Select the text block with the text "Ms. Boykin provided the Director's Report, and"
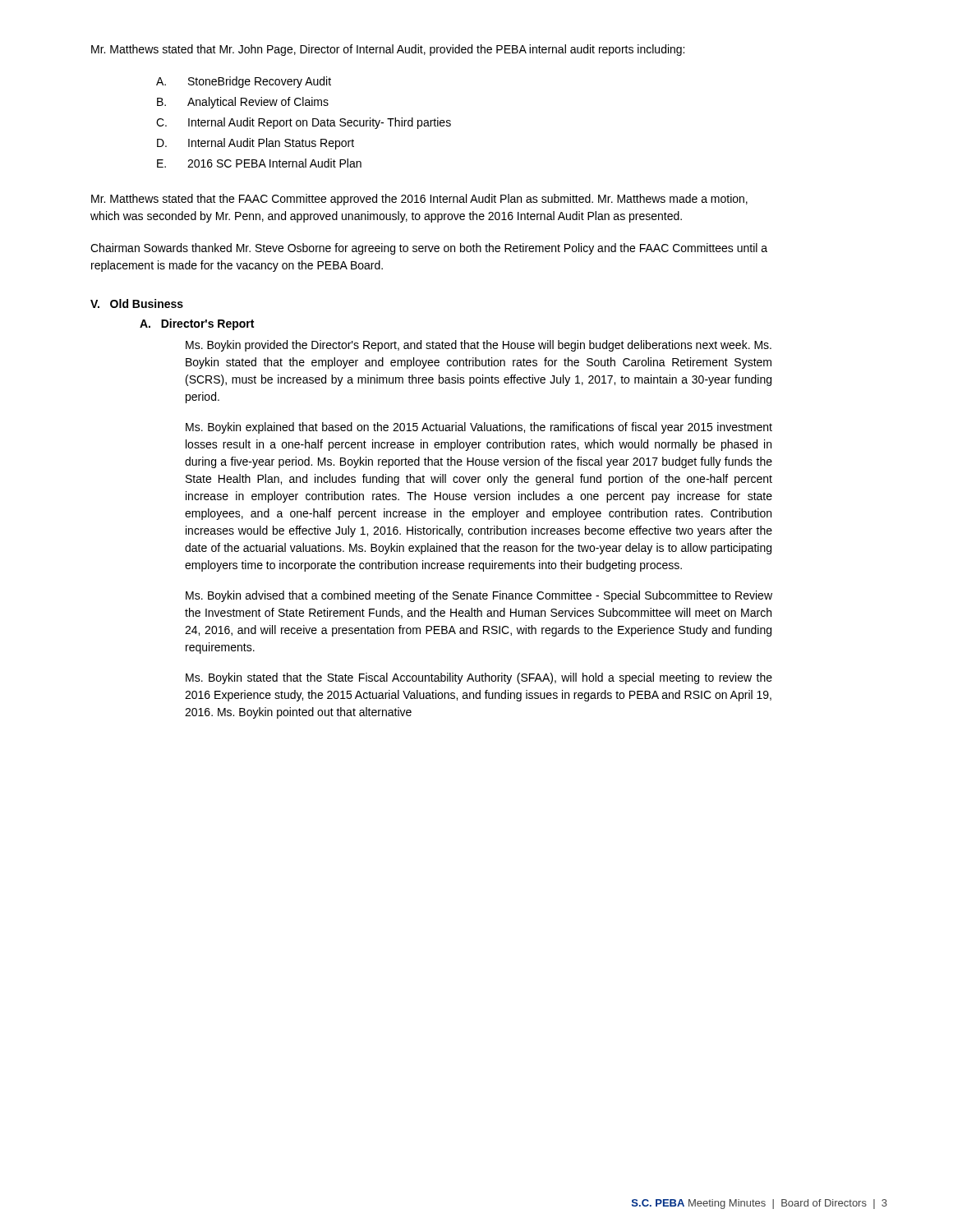 (479, 371)
